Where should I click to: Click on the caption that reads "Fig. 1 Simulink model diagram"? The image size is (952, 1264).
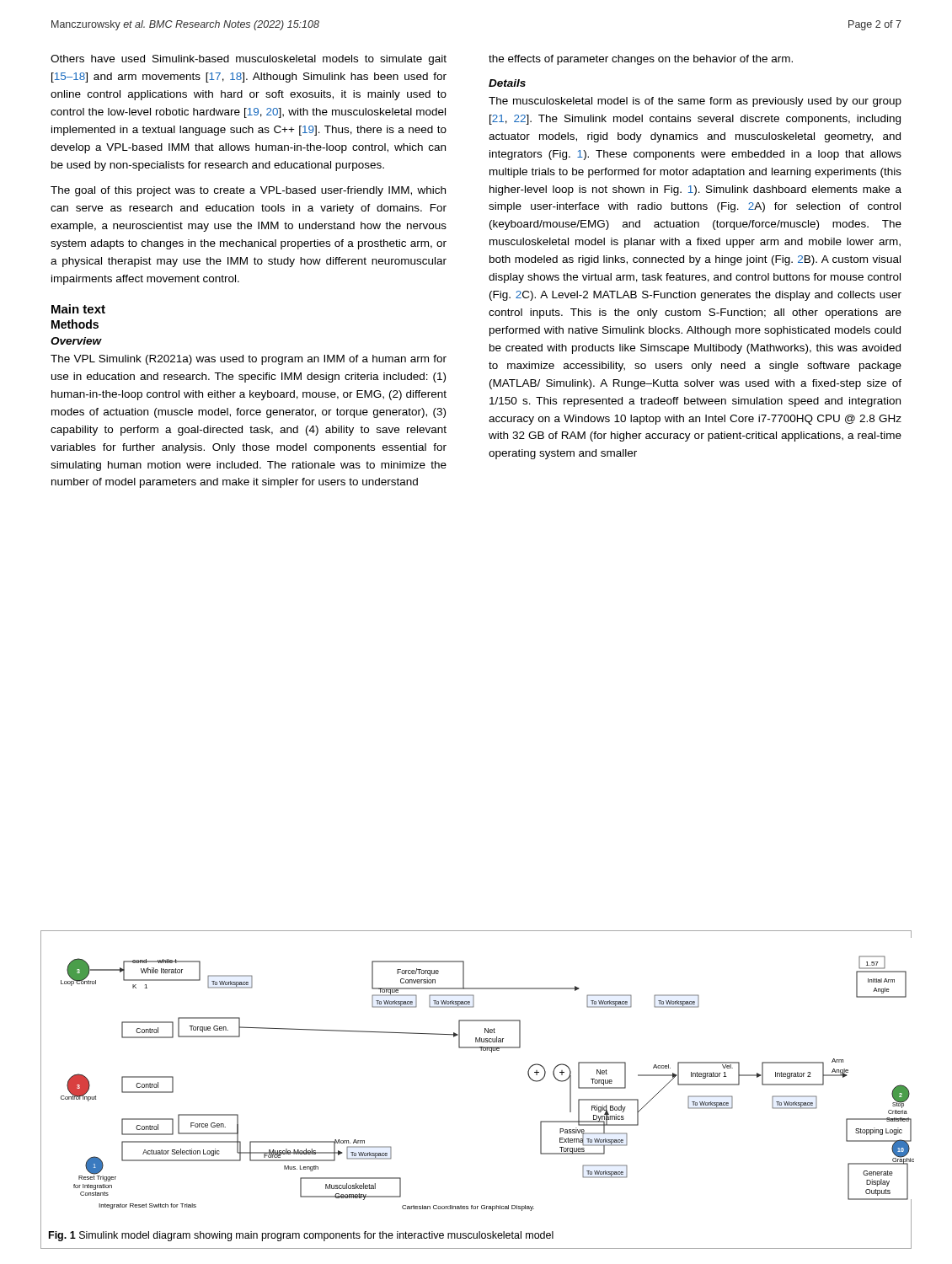click(x=301, y=1235)
